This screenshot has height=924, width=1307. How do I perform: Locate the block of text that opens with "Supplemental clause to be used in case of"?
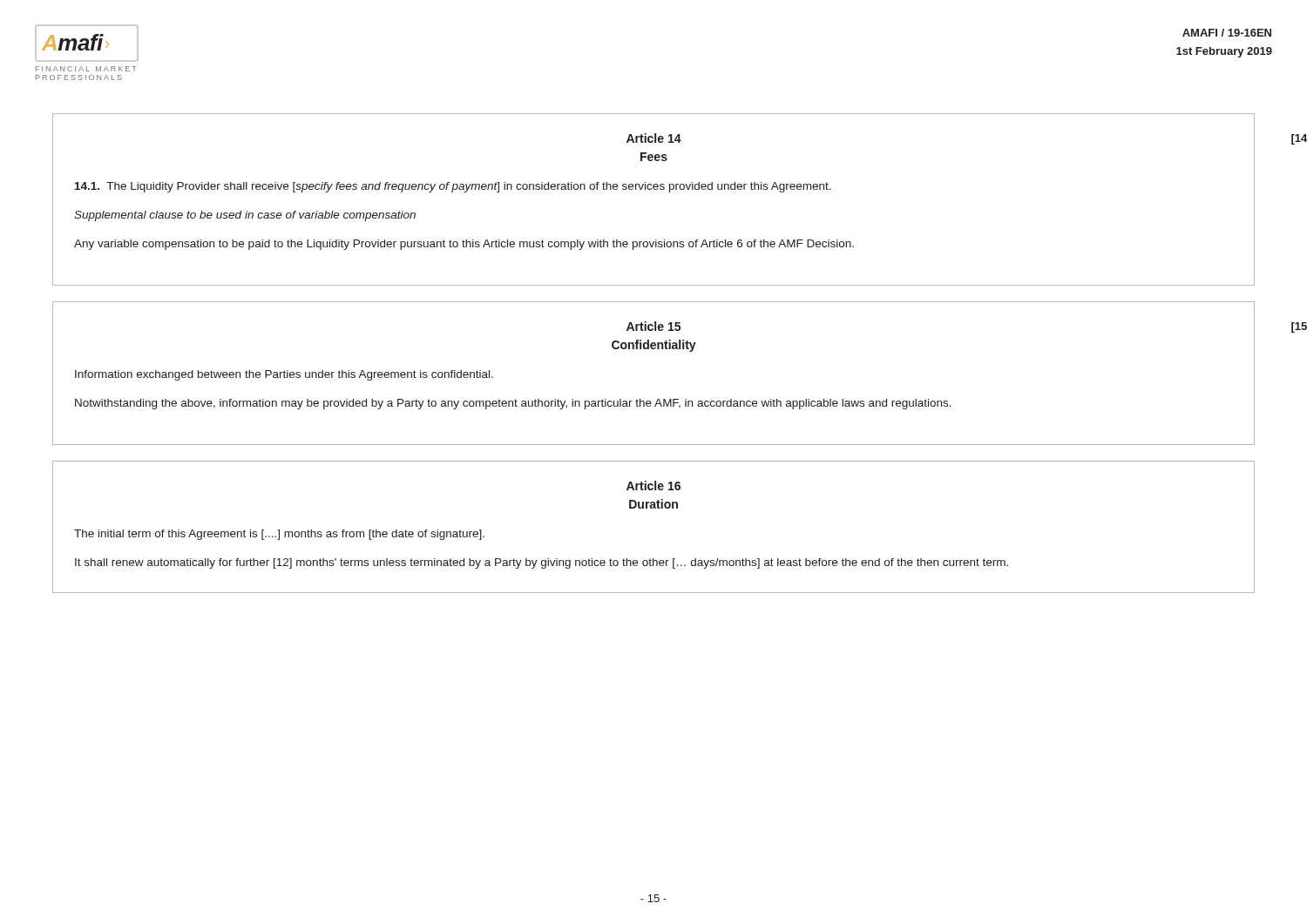(245, 215)
